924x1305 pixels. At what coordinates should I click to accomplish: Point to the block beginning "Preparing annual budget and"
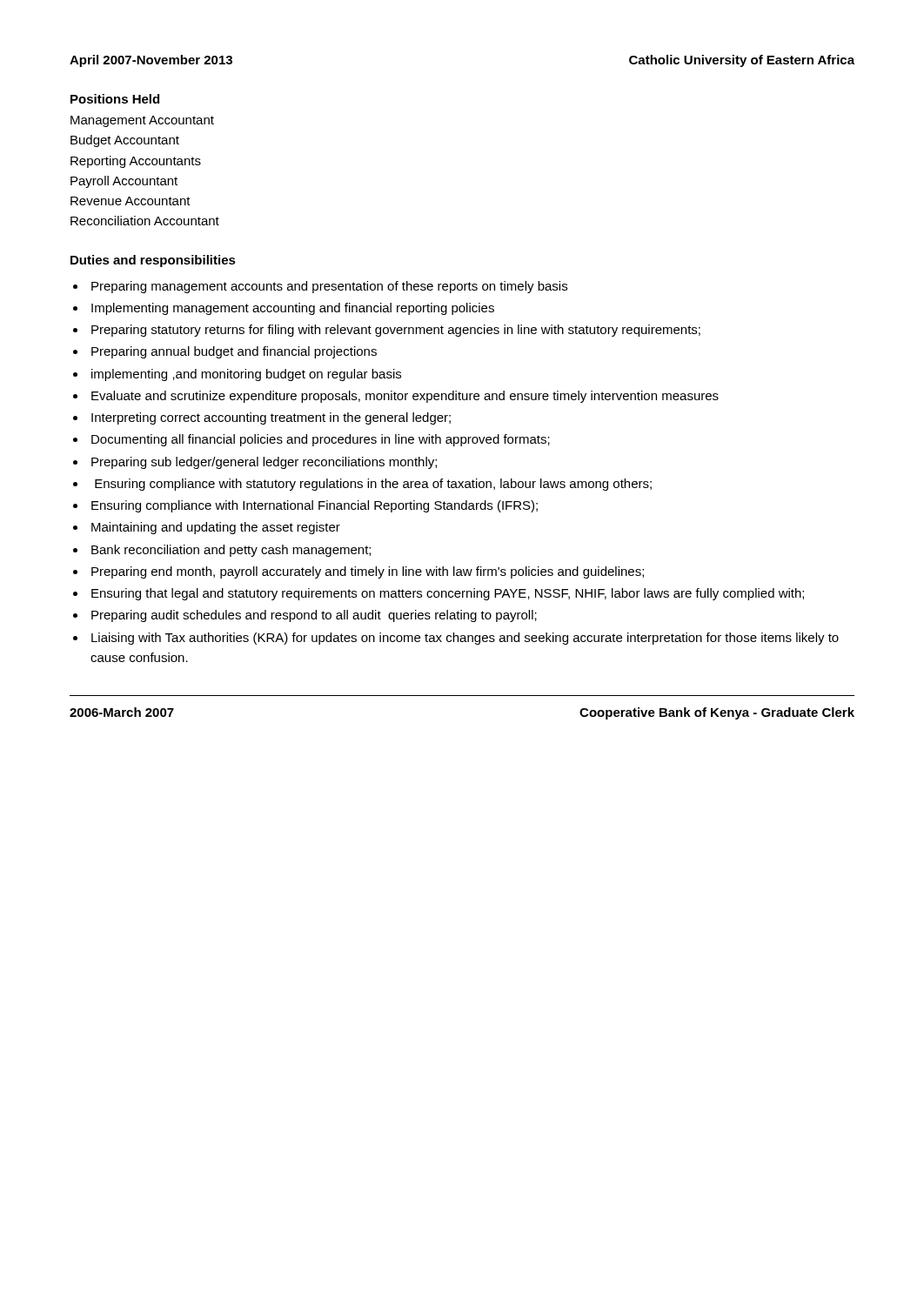coord(234,351)
